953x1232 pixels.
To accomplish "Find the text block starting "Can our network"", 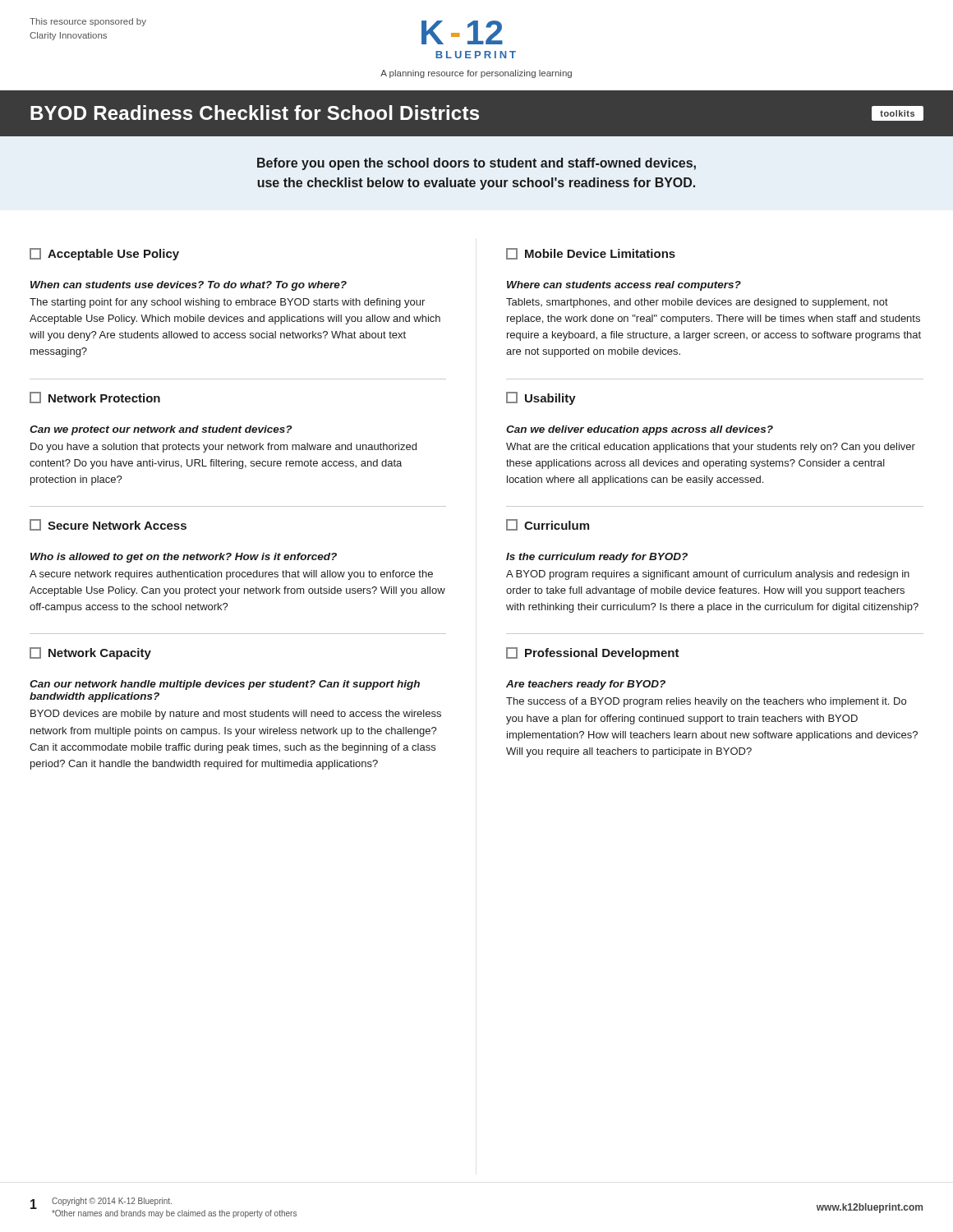I will (238, 725).
